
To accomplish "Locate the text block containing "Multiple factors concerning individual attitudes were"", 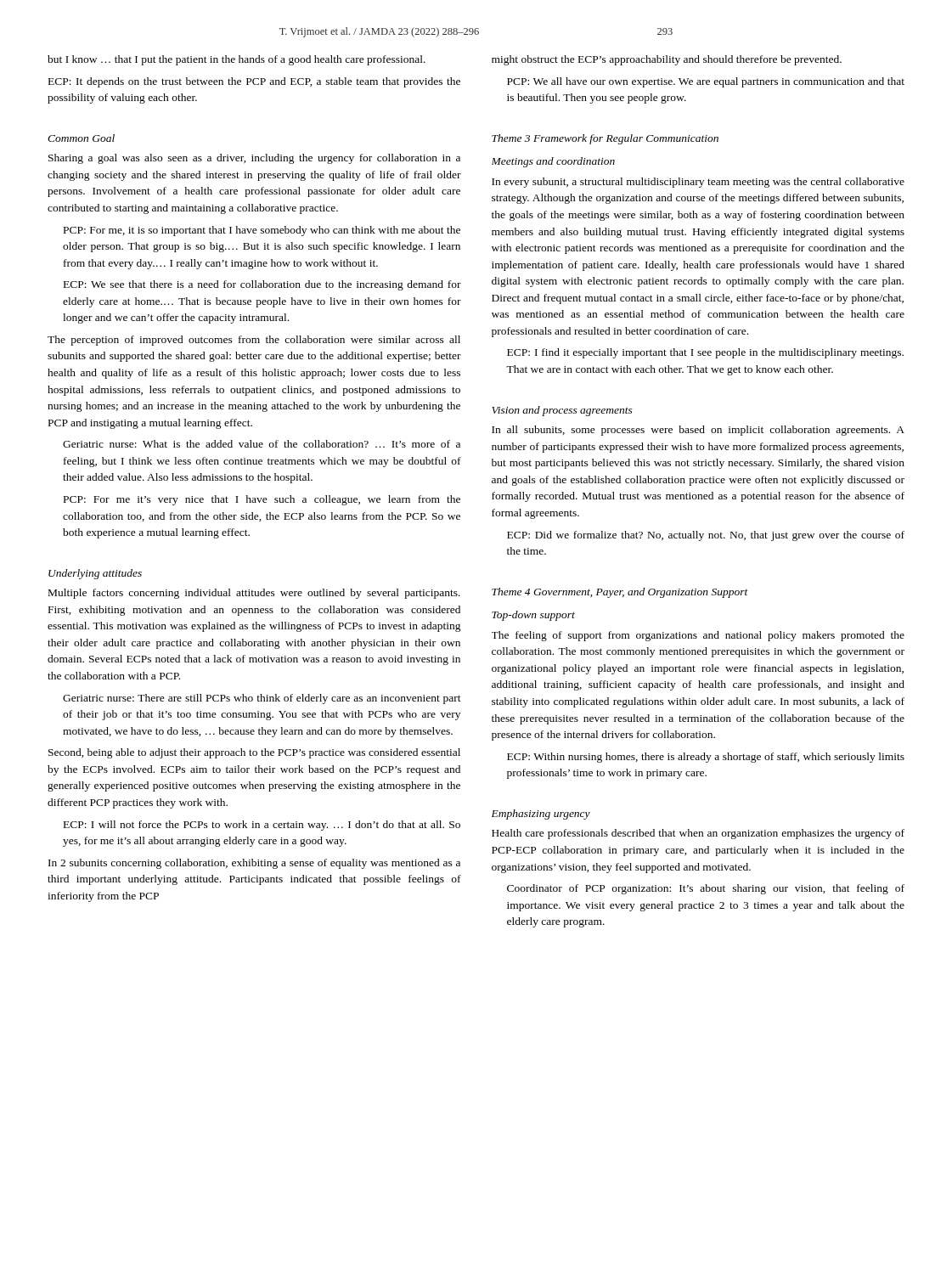I will 254,634.
